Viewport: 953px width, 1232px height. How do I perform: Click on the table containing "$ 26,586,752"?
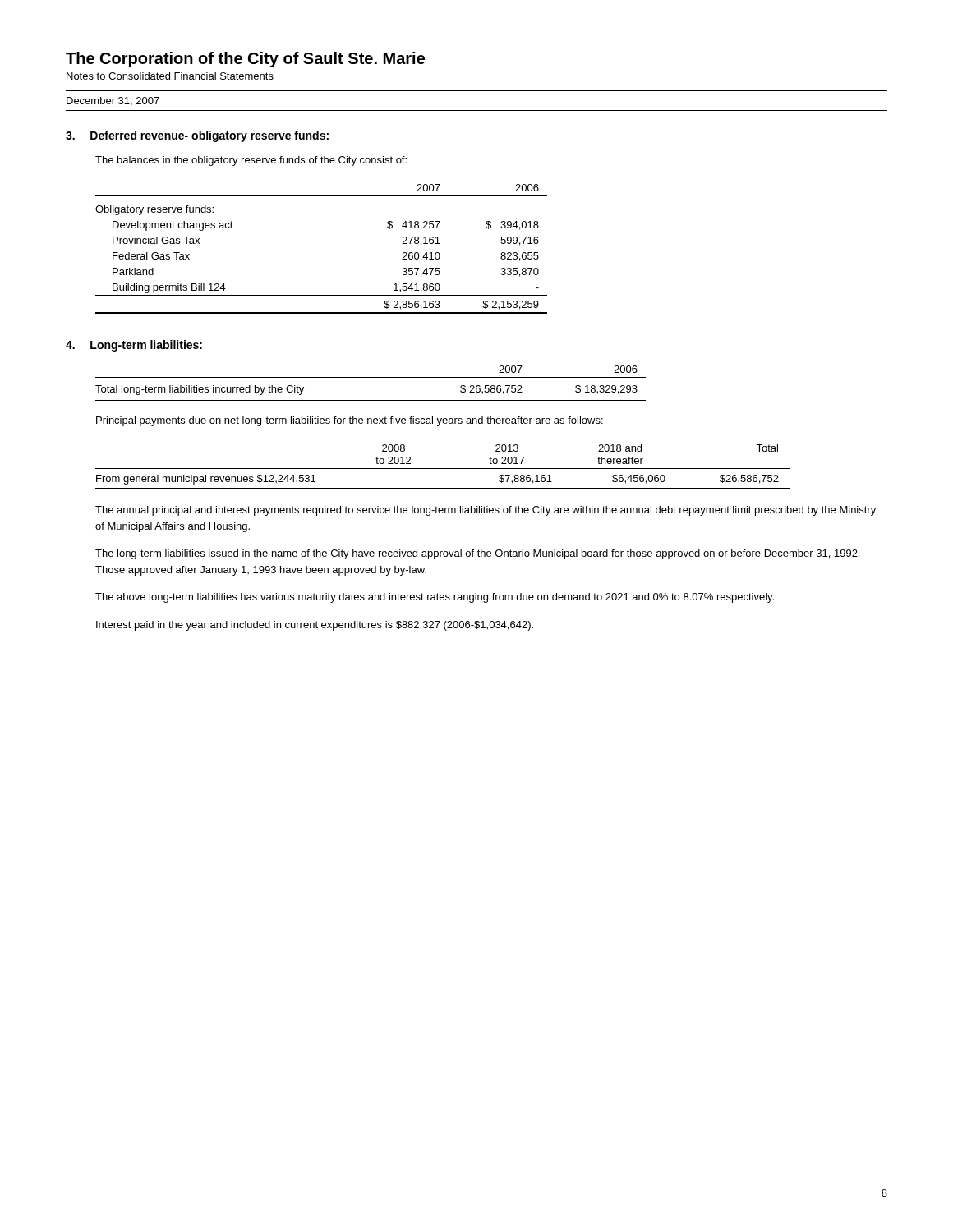click(491, 381)
